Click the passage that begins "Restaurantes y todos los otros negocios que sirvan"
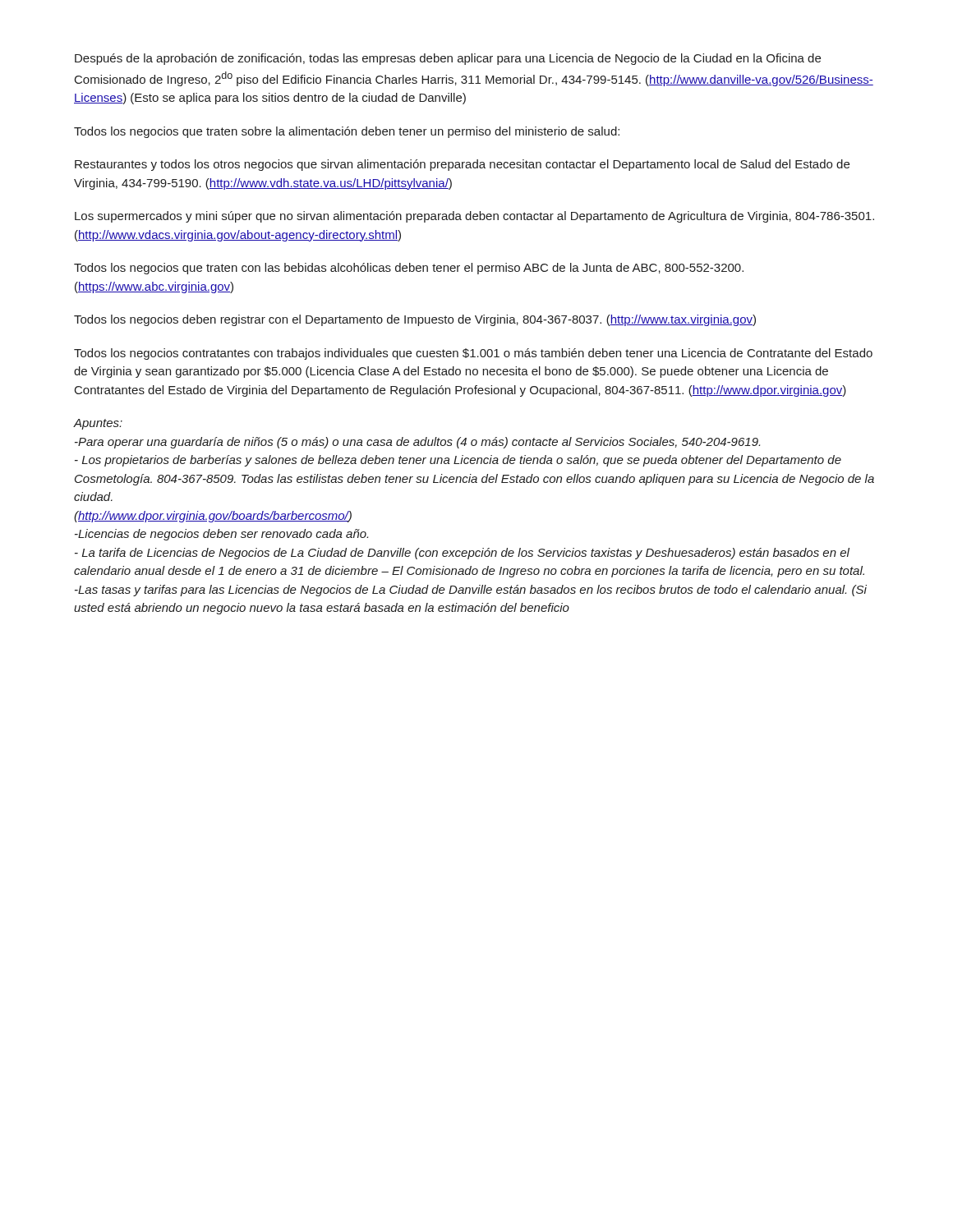 click(x=462, y=173)
